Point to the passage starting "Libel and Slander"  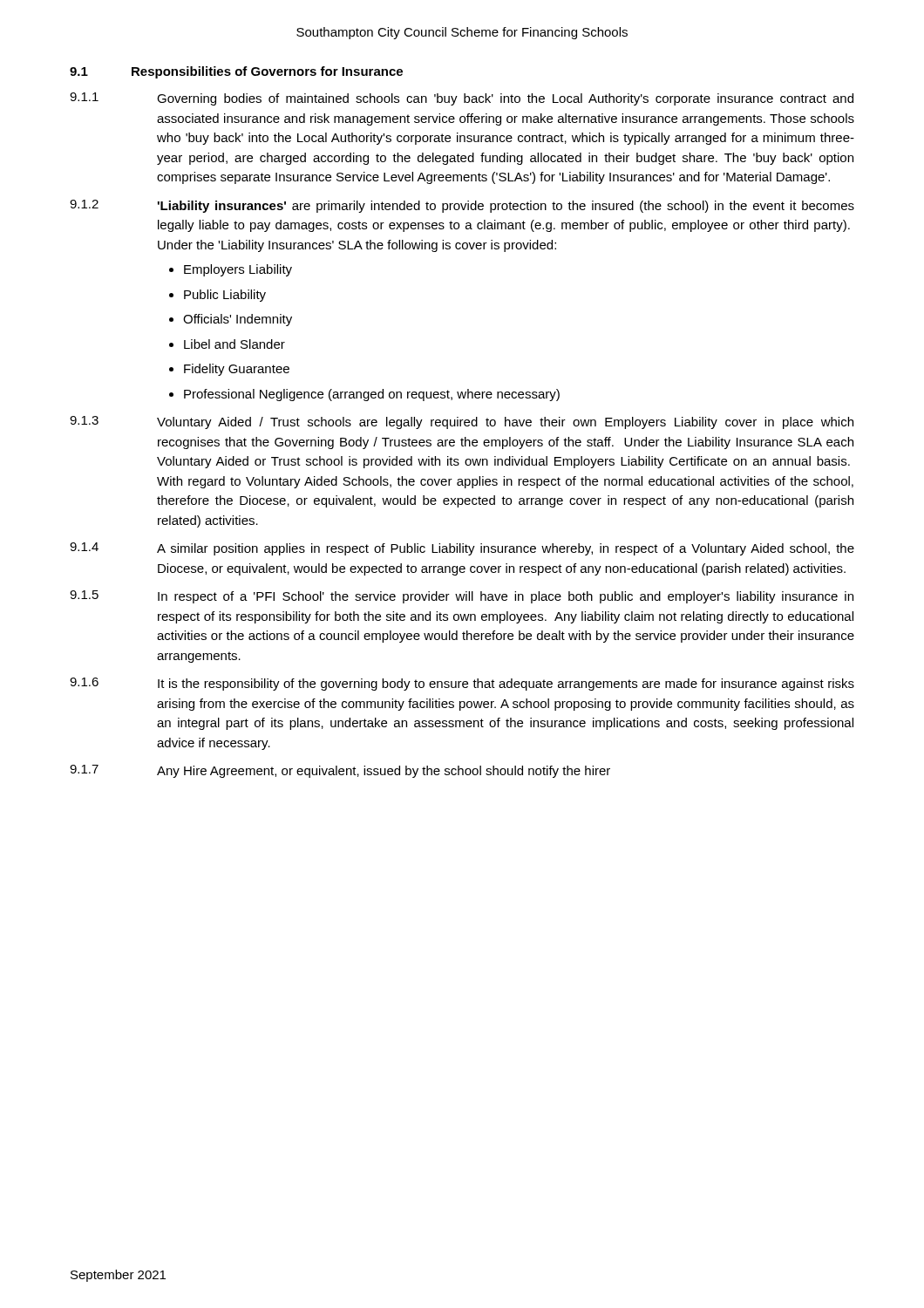[x=234, y=344]
